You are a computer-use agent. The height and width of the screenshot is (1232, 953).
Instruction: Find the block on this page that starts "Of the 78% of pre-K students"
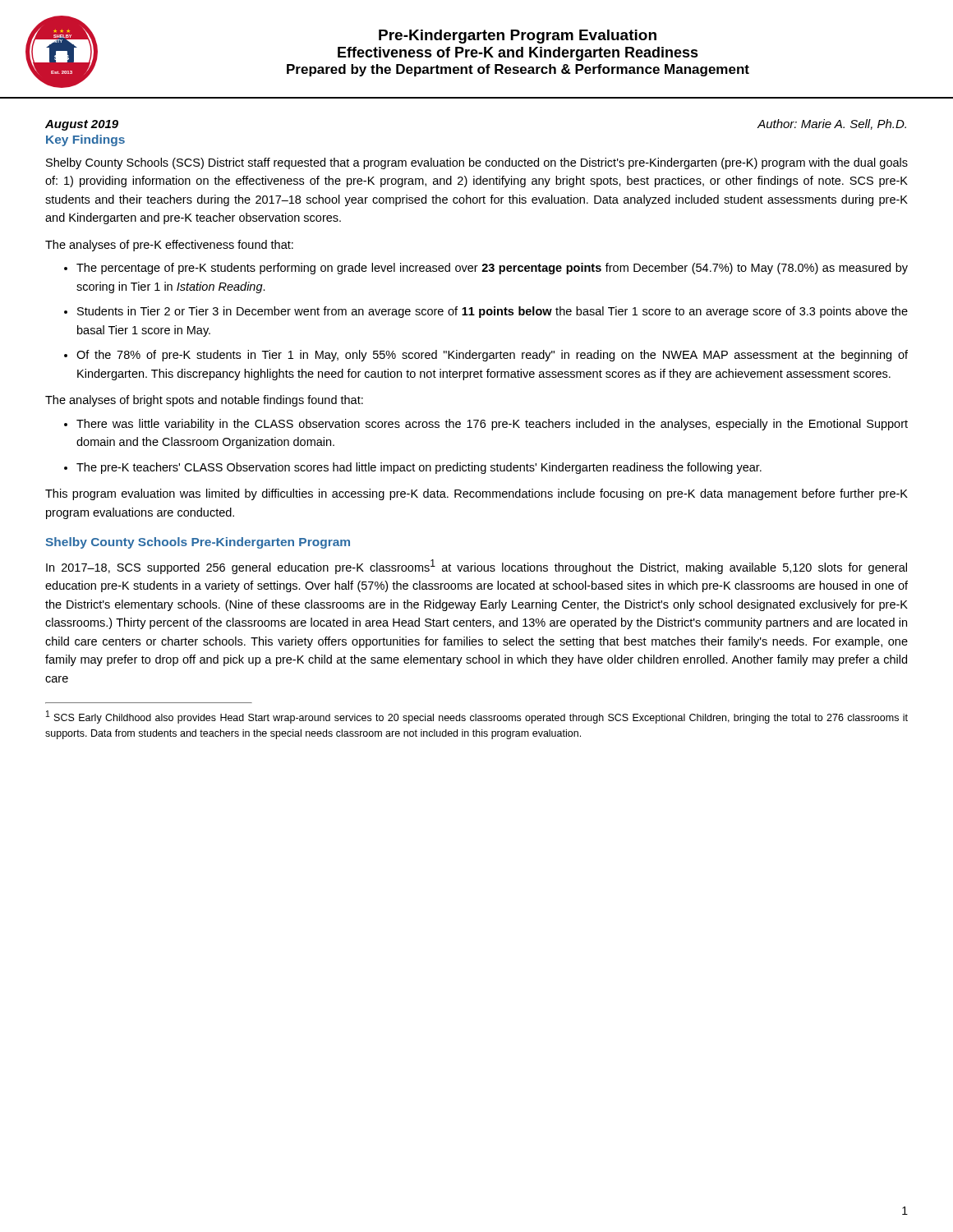pyautogui.click(x=492, y=364)
